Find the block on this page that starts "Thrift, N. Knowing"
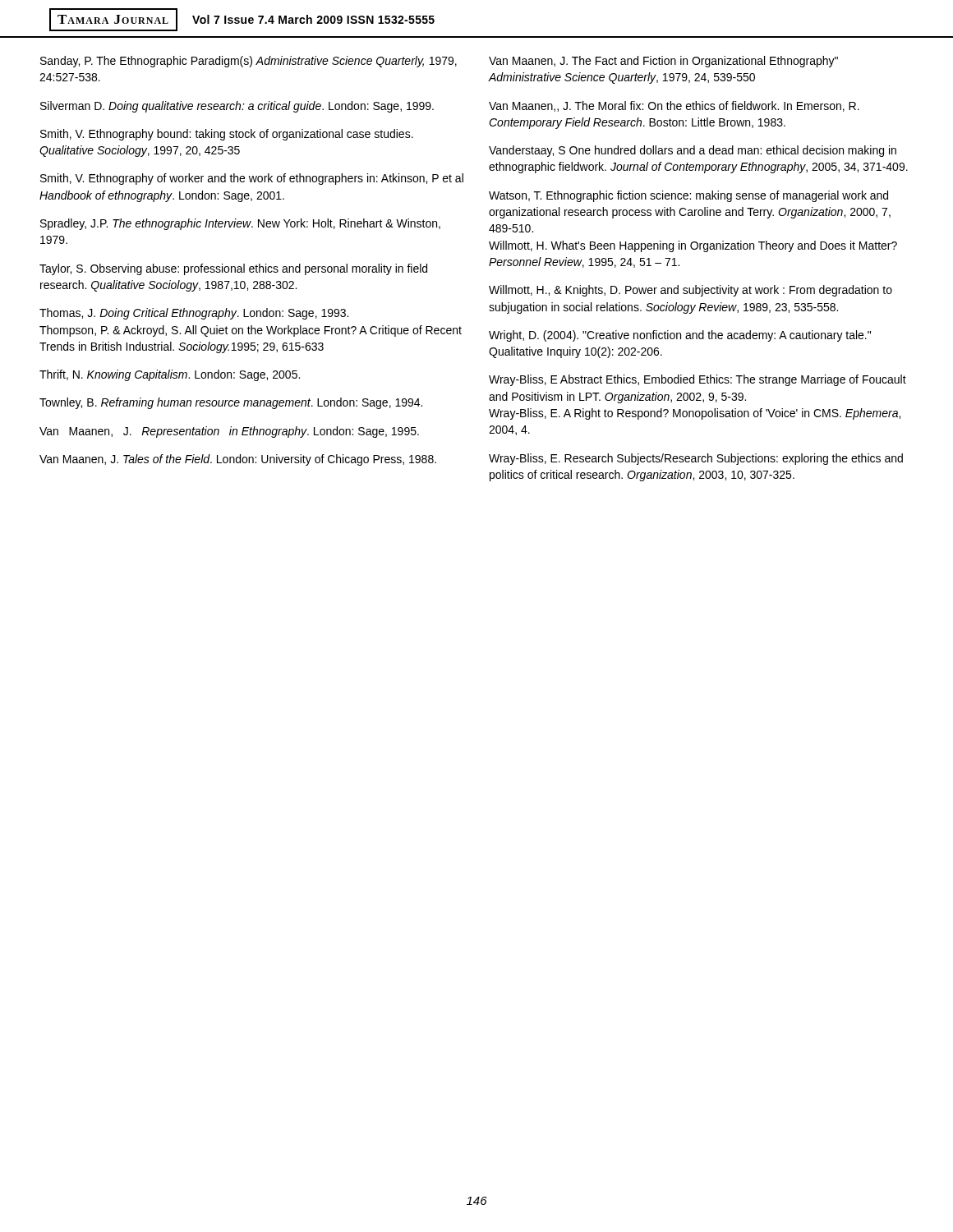The width and height of the screenshot is (953, 1232). click(x=170, y=375)
